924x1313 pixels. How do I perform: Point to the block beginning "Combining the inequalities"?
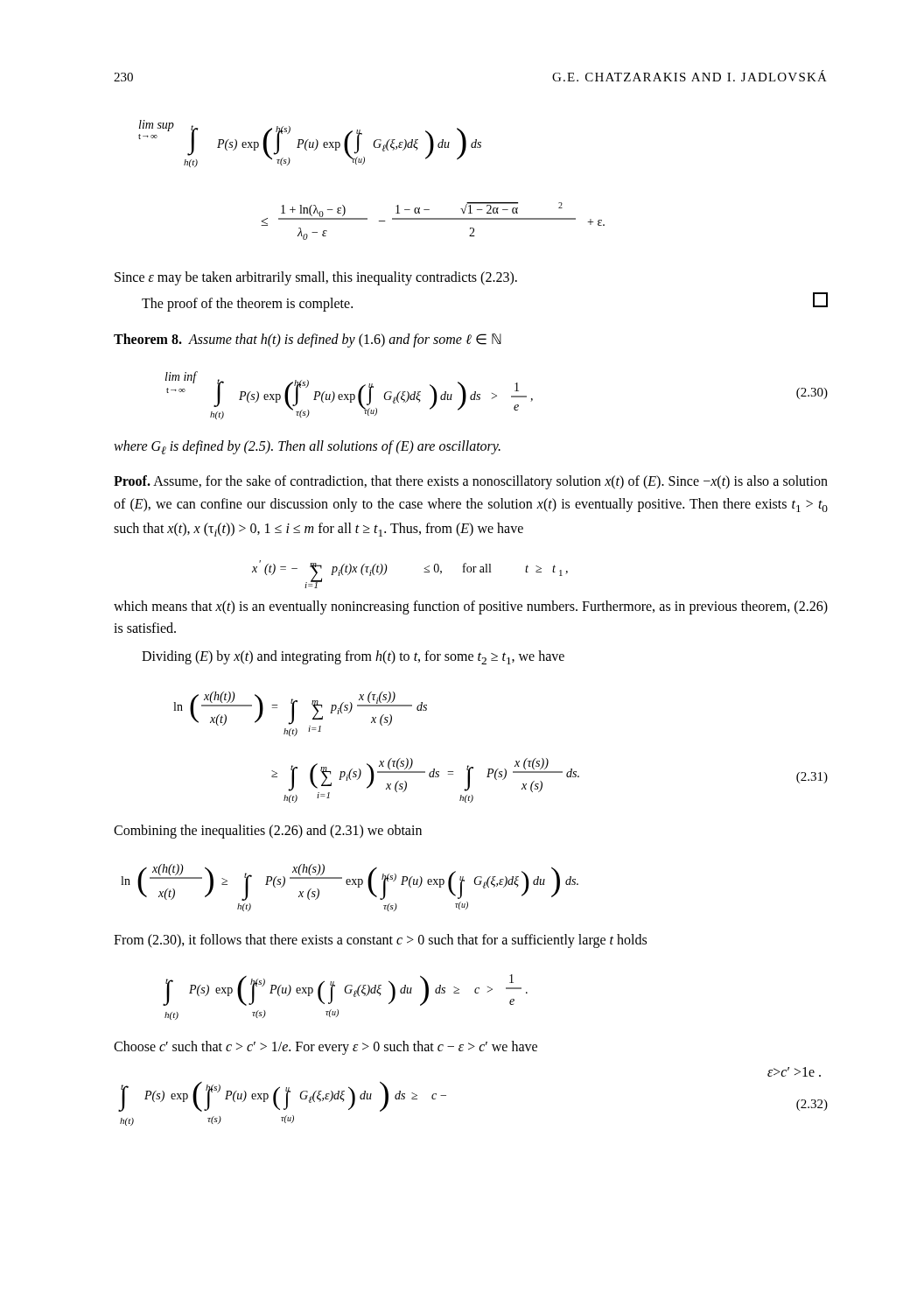[x=268, y=830]
